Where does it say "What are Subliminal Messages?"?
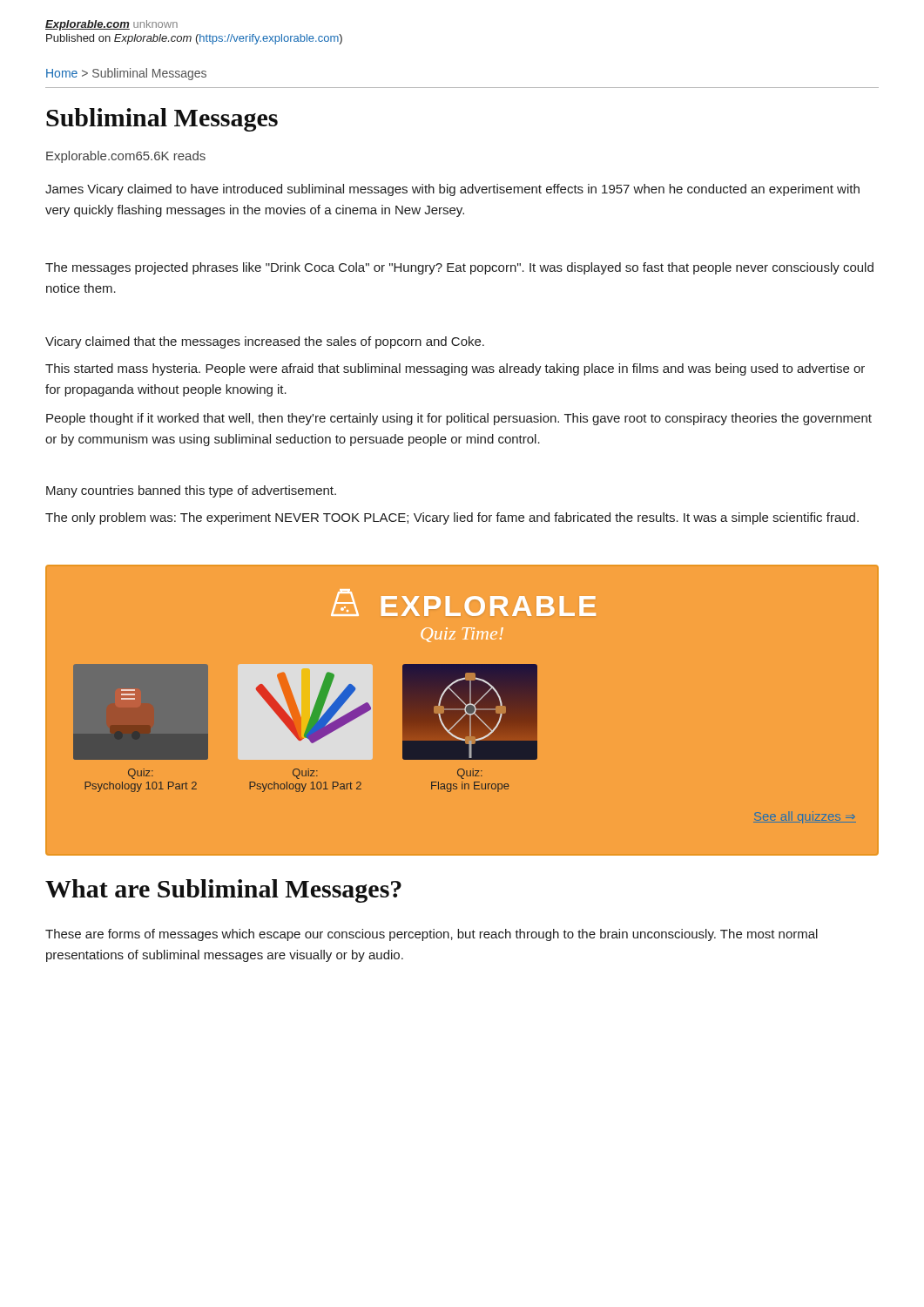The height and width of the screenshot is (1307, 924). (x=224, y=888)
